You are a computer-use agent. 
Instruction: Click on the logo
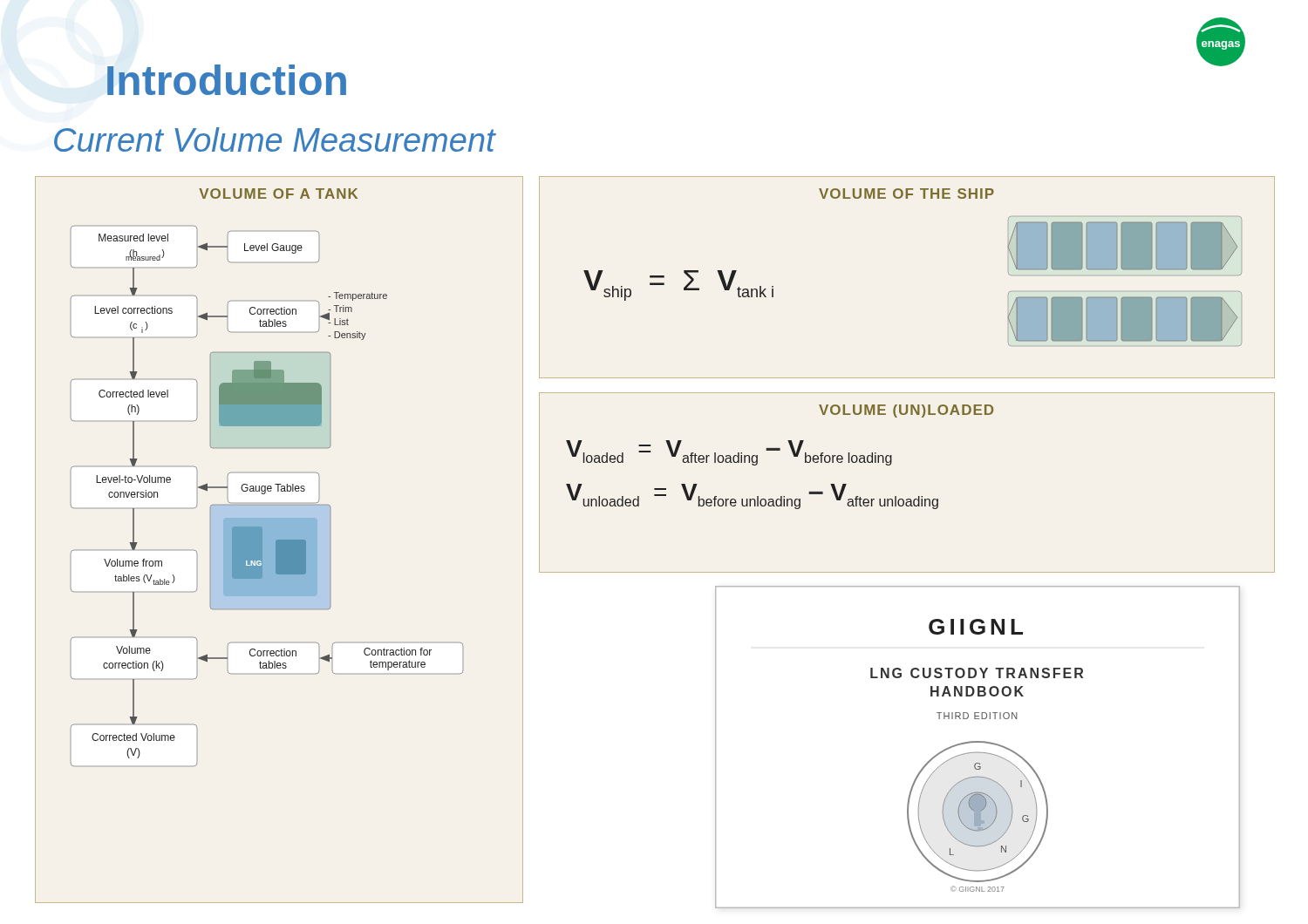(x=1221, y=44)
